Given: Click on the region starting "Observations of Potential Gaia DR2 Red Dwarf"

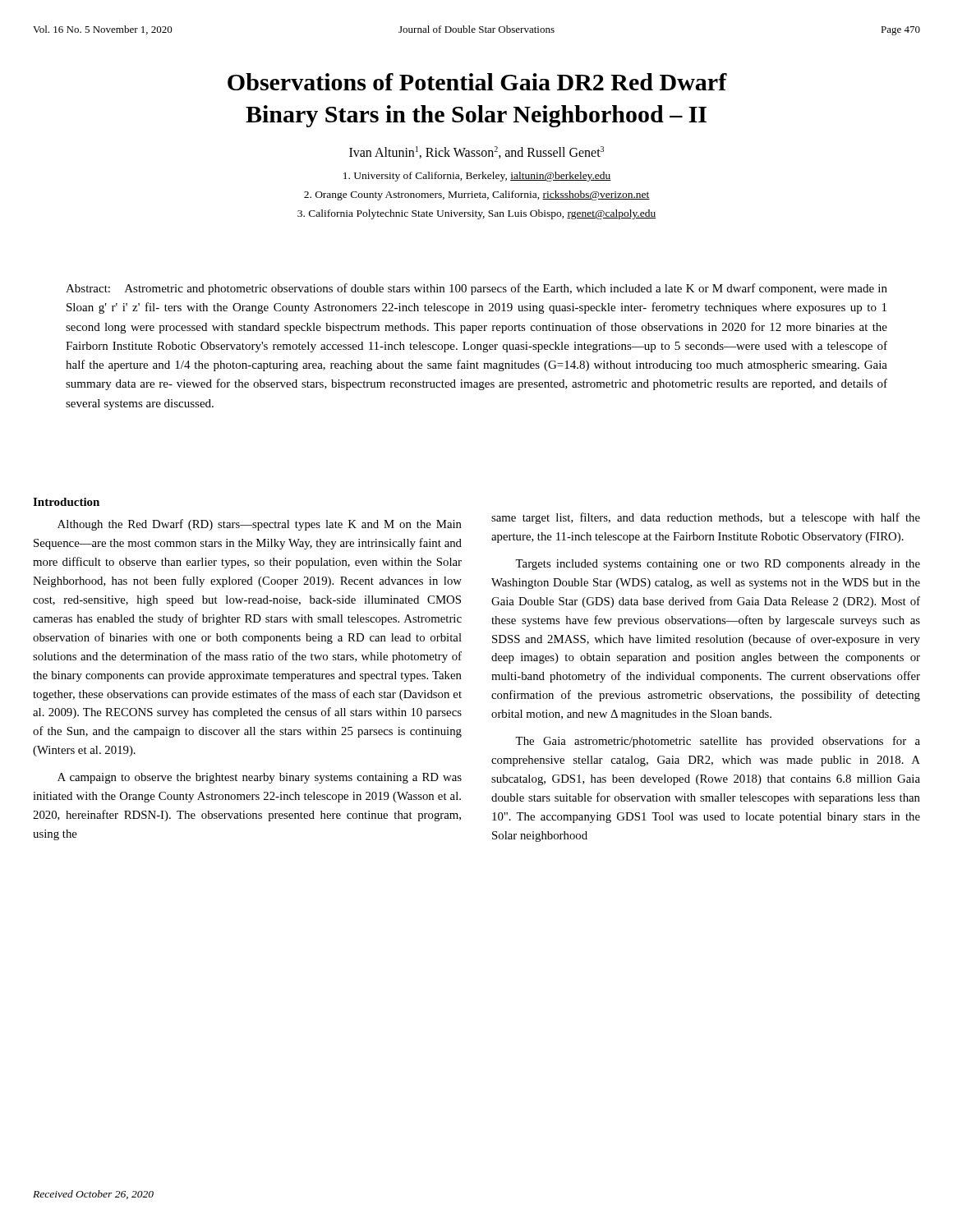Looking at the screenshot, I should click(476, 98).
